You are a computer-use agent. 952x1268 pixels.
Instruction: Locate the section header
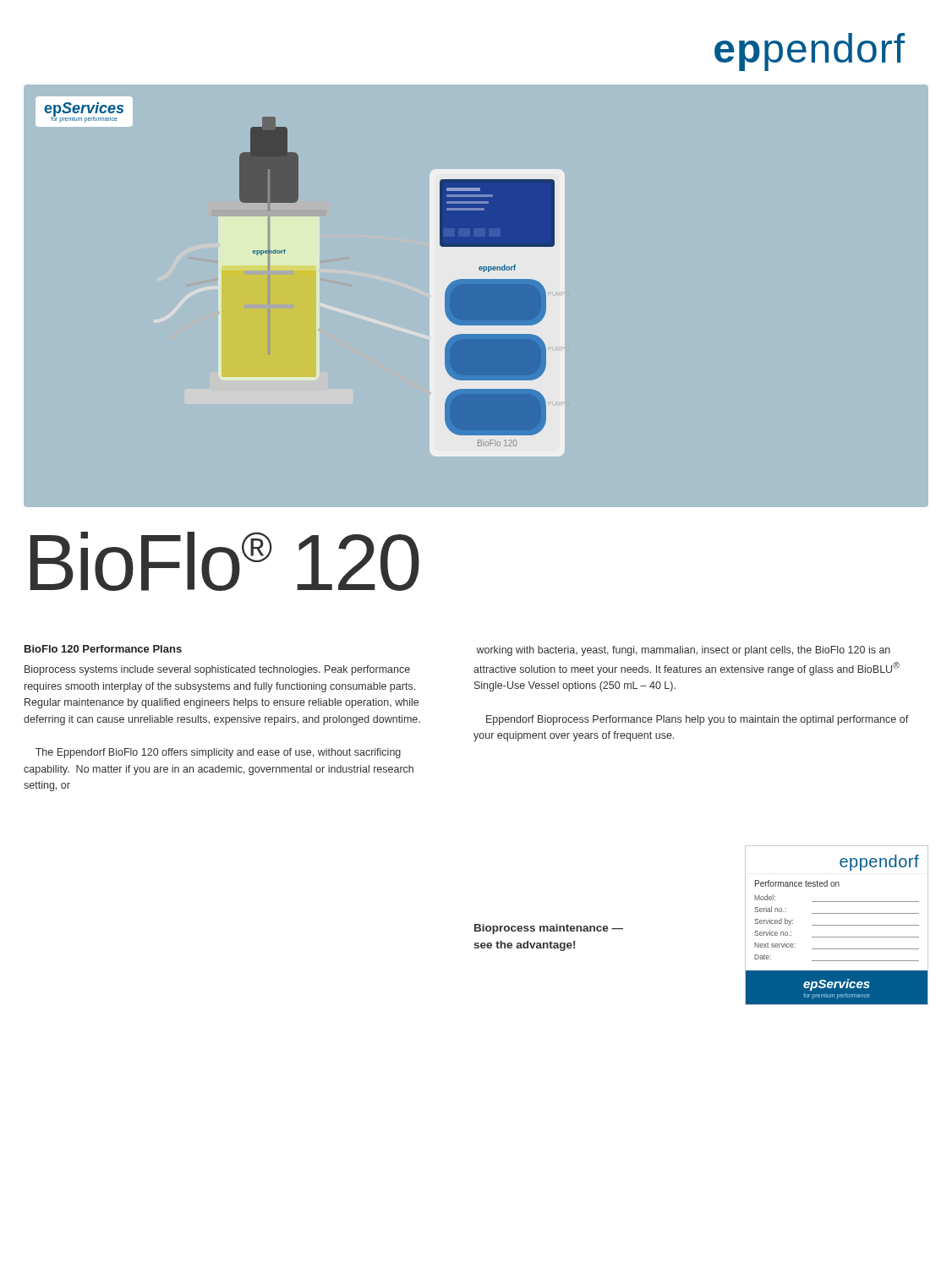(103, 649)
